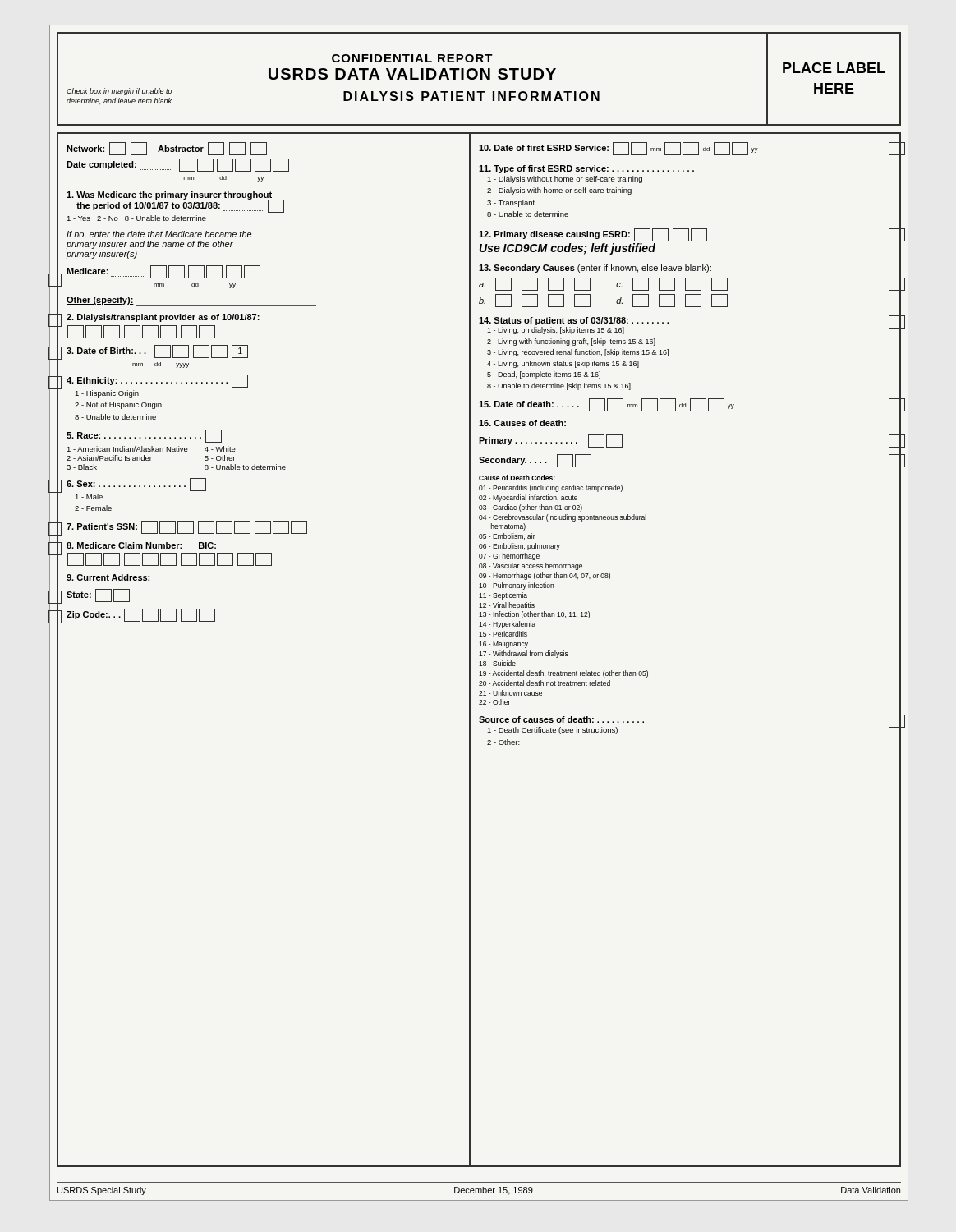Where is the passage that starts "Primary . . . . . . ."?
The width and height of the screenshot is (956, 1232).
coord(487,440)
